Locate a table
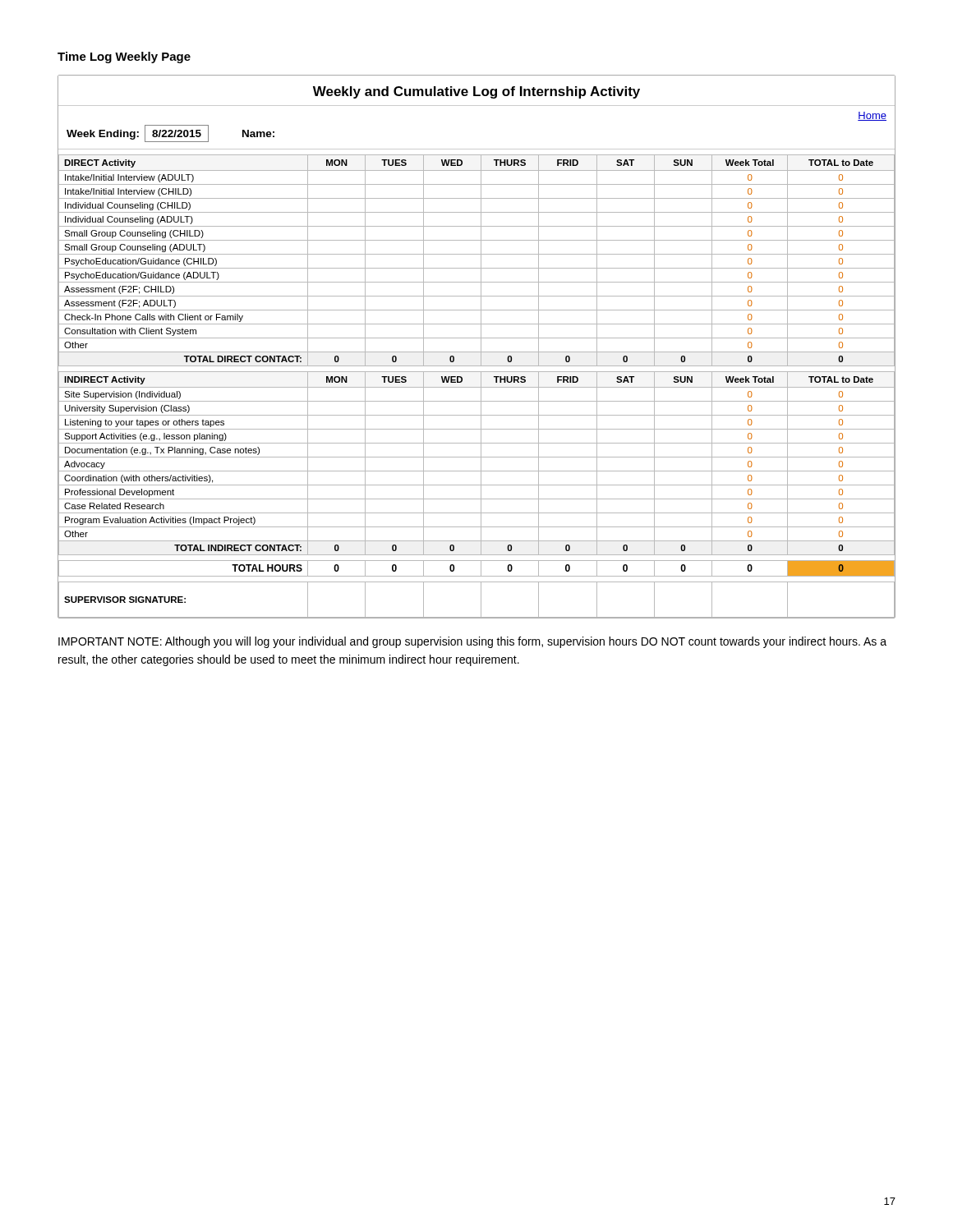 476,347
